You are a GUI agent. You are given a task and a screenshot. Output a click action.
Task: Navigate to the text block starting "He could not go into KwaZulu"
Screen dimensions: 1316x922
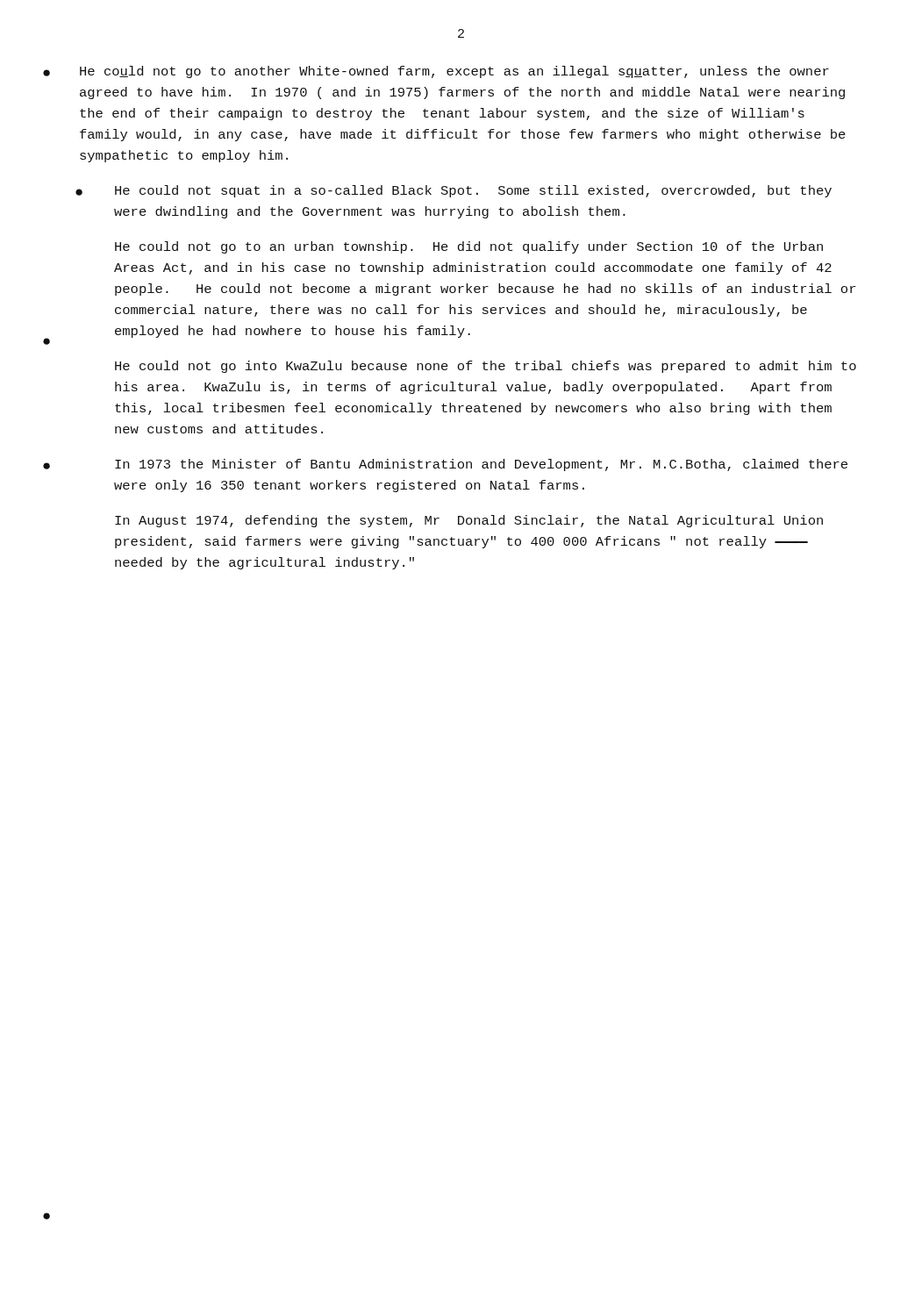coord(485,398)
